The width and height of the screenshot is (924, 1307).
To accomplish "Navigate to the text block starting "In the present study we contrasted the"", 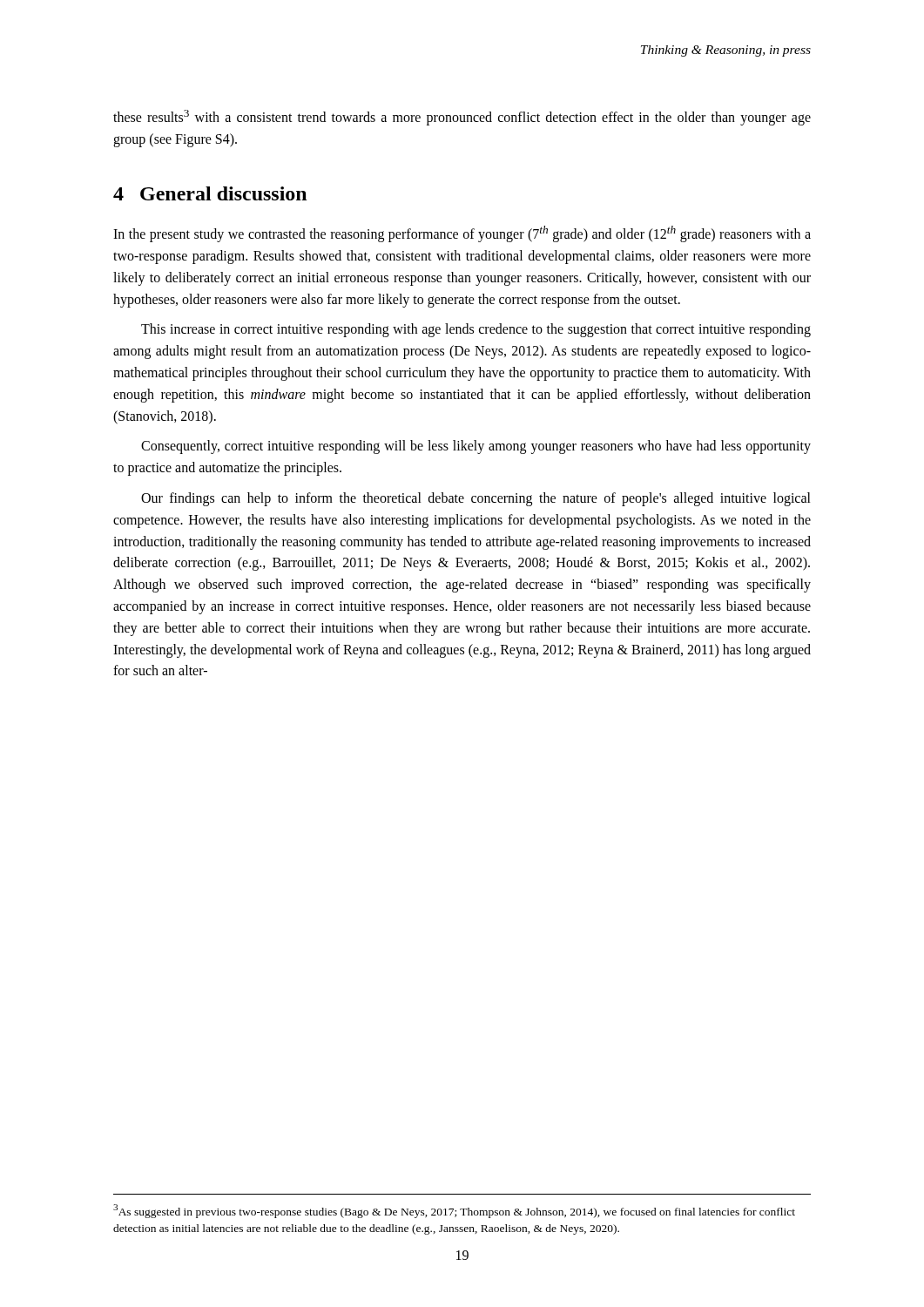I will coord(462,265).
